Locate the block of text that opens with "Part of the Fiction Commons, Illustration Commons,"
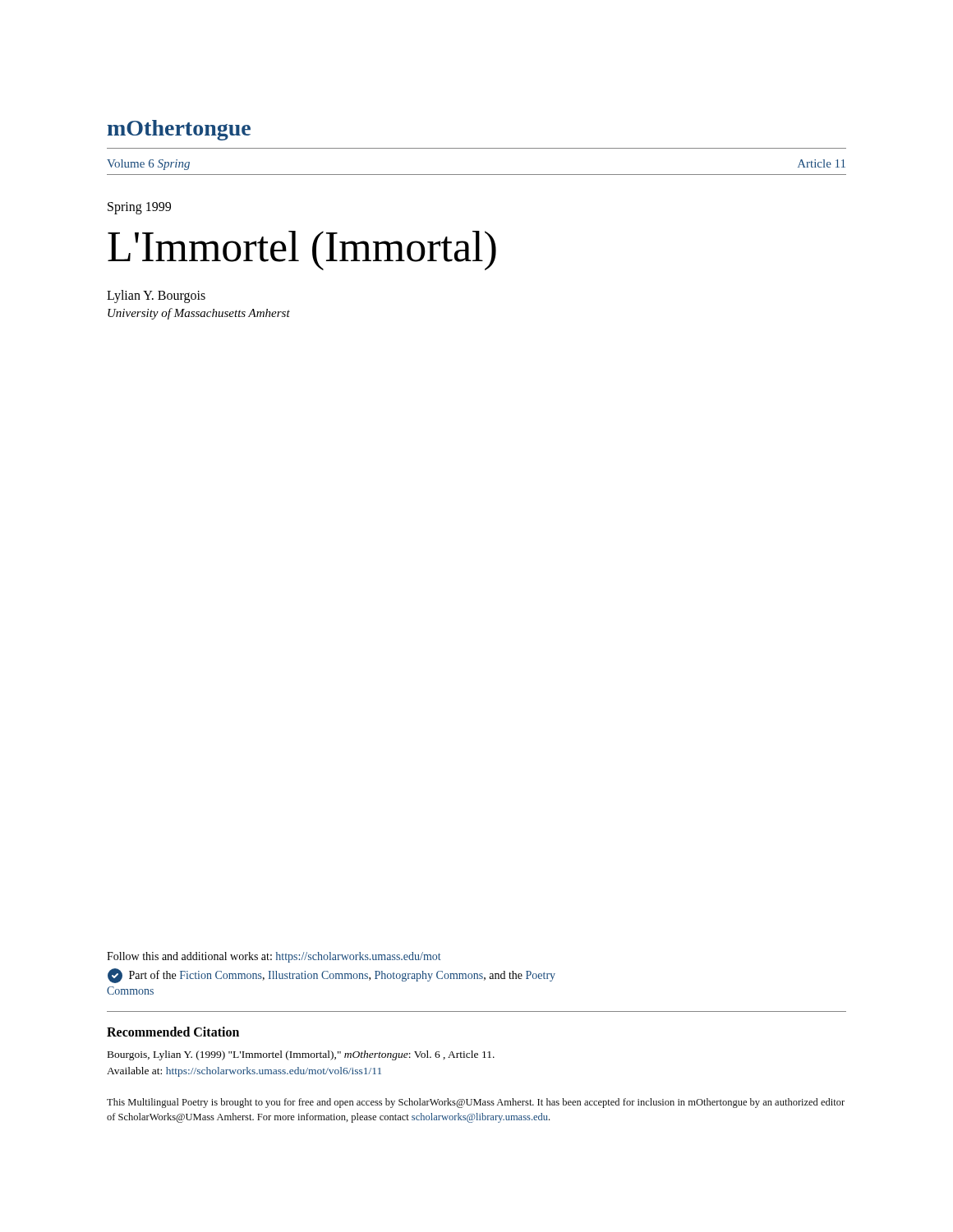Screen dimensions: 1232x953 coord(476,983)
